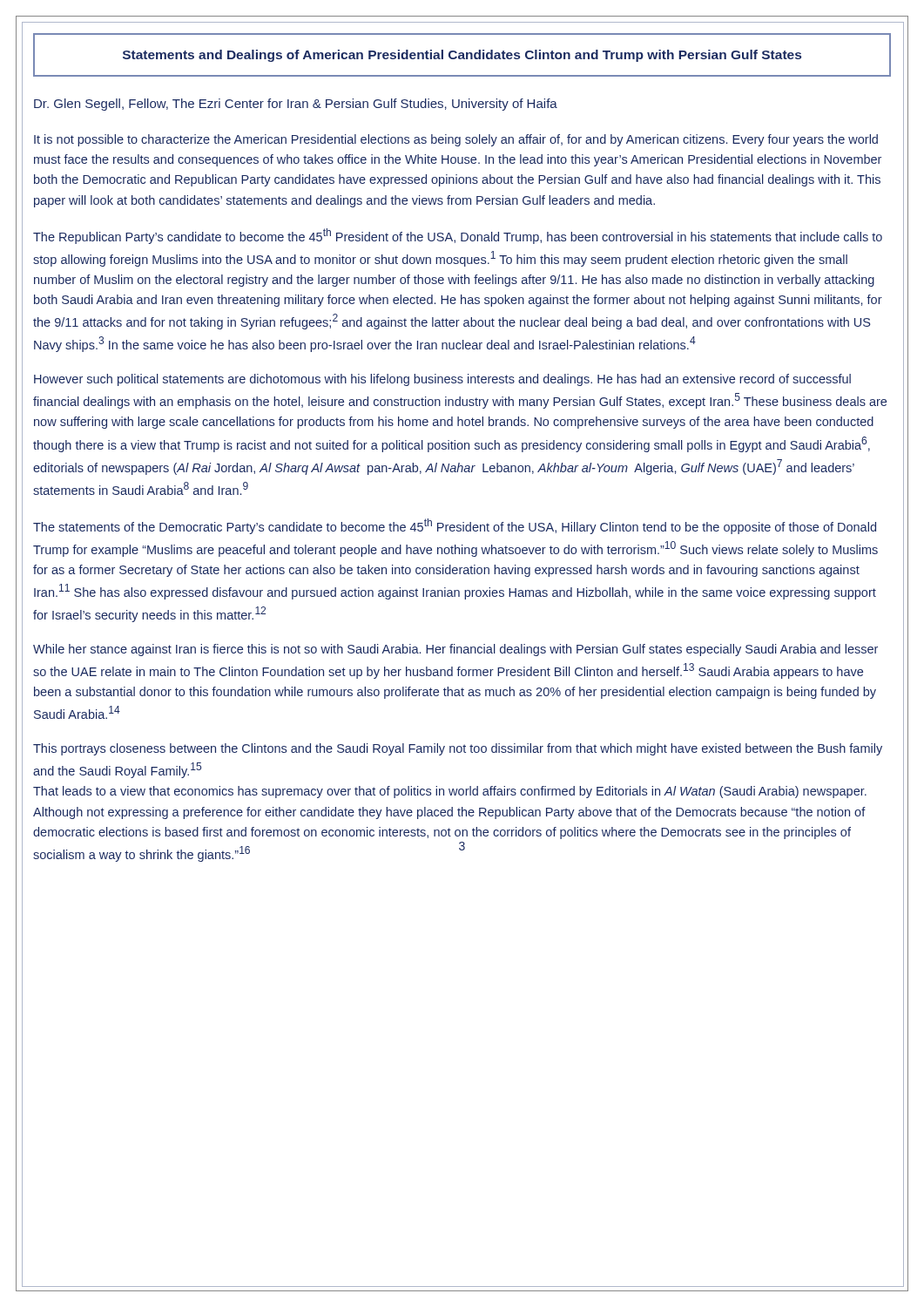Click on the text starting "While her stance against Iran is fierce this"

click(x=456, y=682)
